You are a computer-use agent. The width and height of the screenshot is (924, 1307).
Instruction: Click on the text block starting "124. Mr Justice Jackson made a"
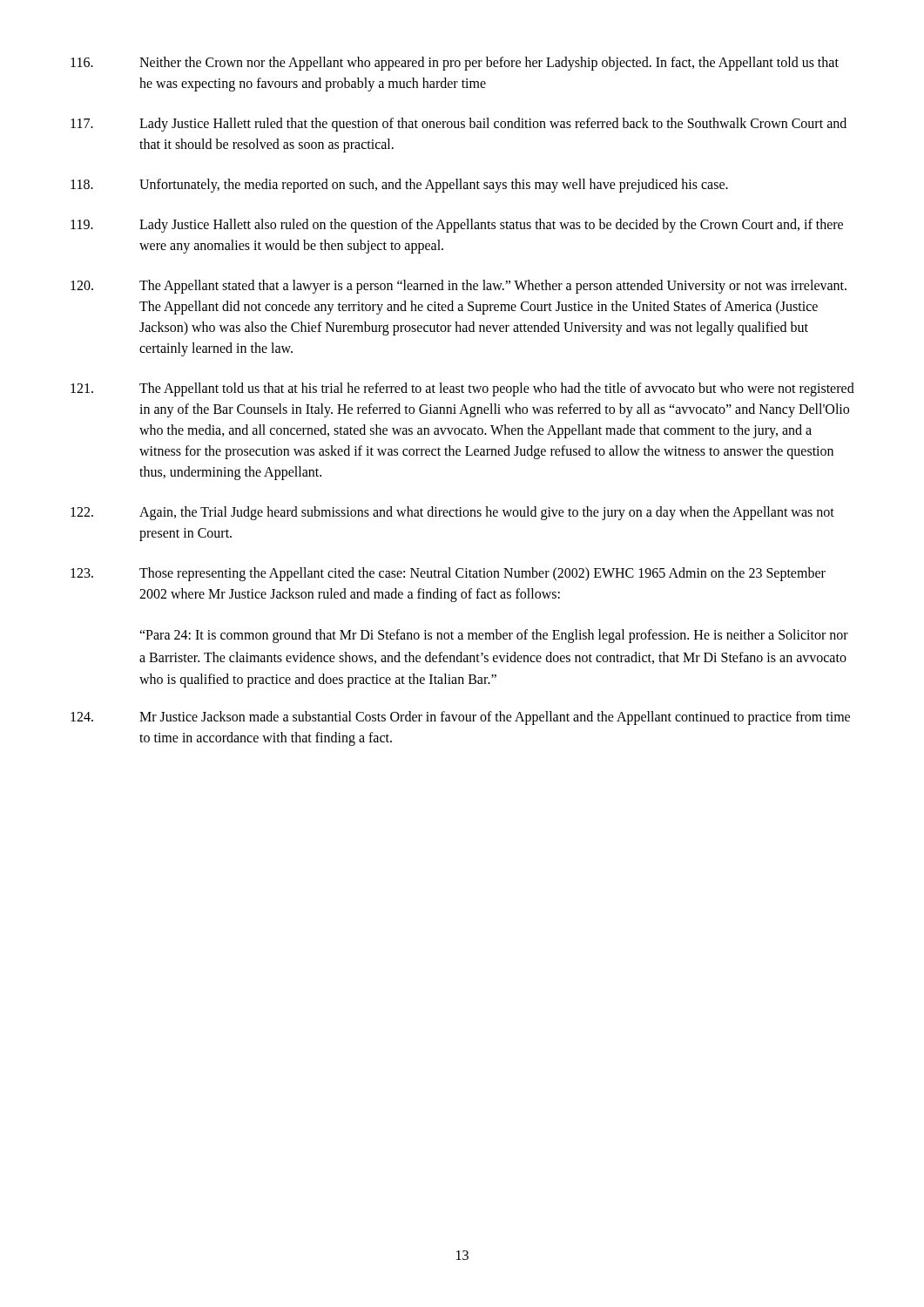click(x=462, y=727)
